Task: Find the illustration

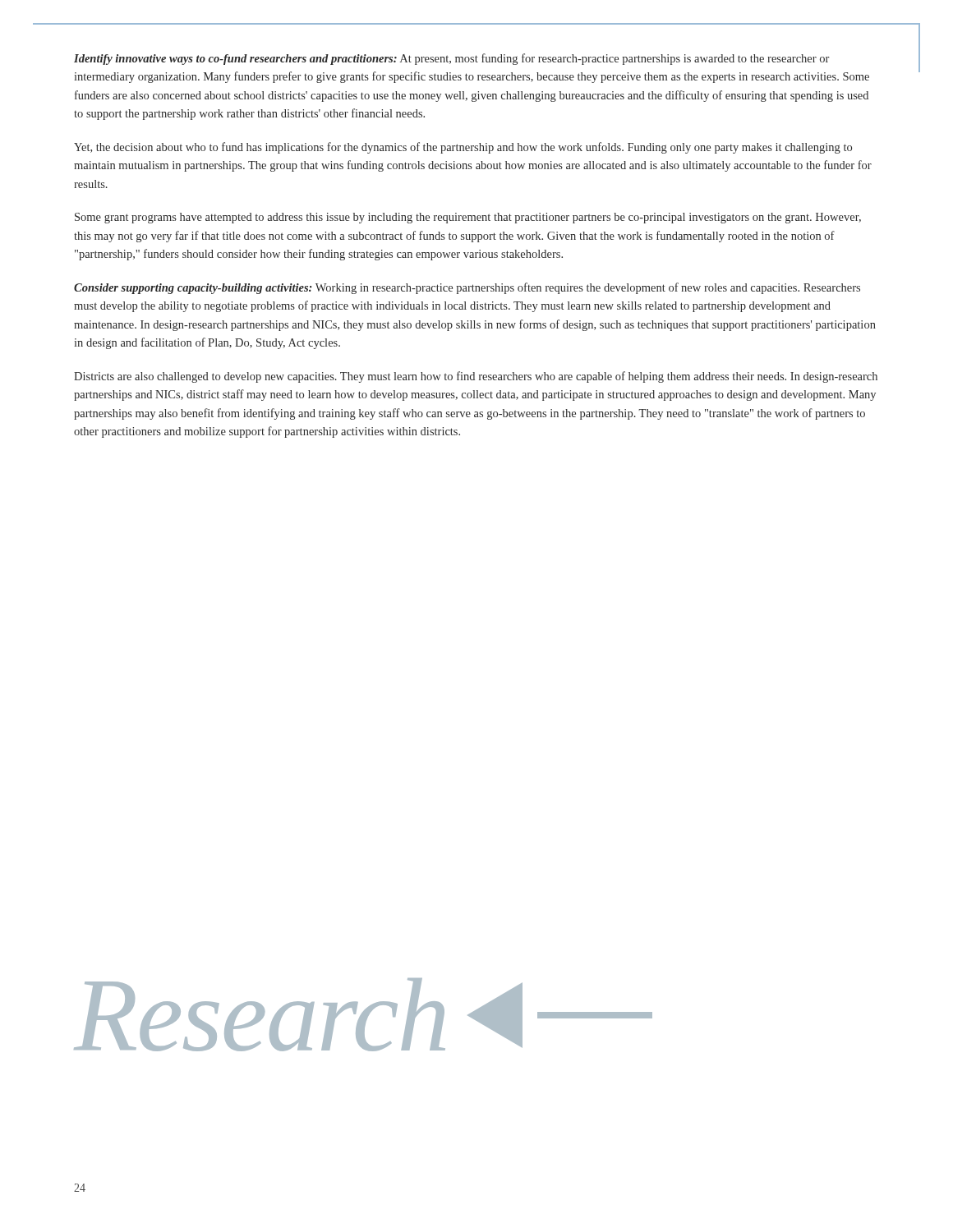Action: [476, 1015]
